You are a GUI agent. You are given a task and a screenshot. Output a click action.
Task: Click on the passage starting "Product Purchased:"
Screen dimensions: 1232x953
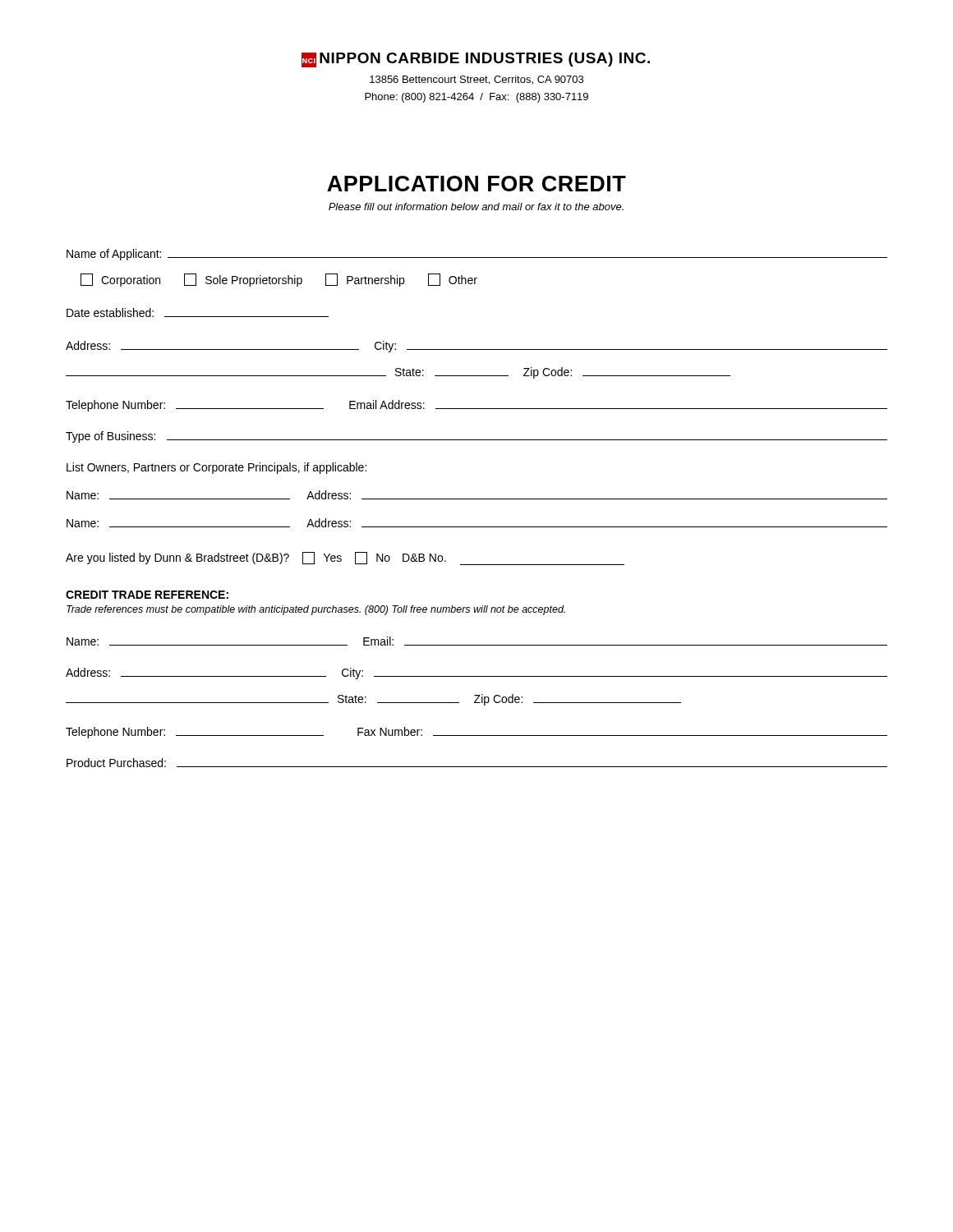[476, 761]
